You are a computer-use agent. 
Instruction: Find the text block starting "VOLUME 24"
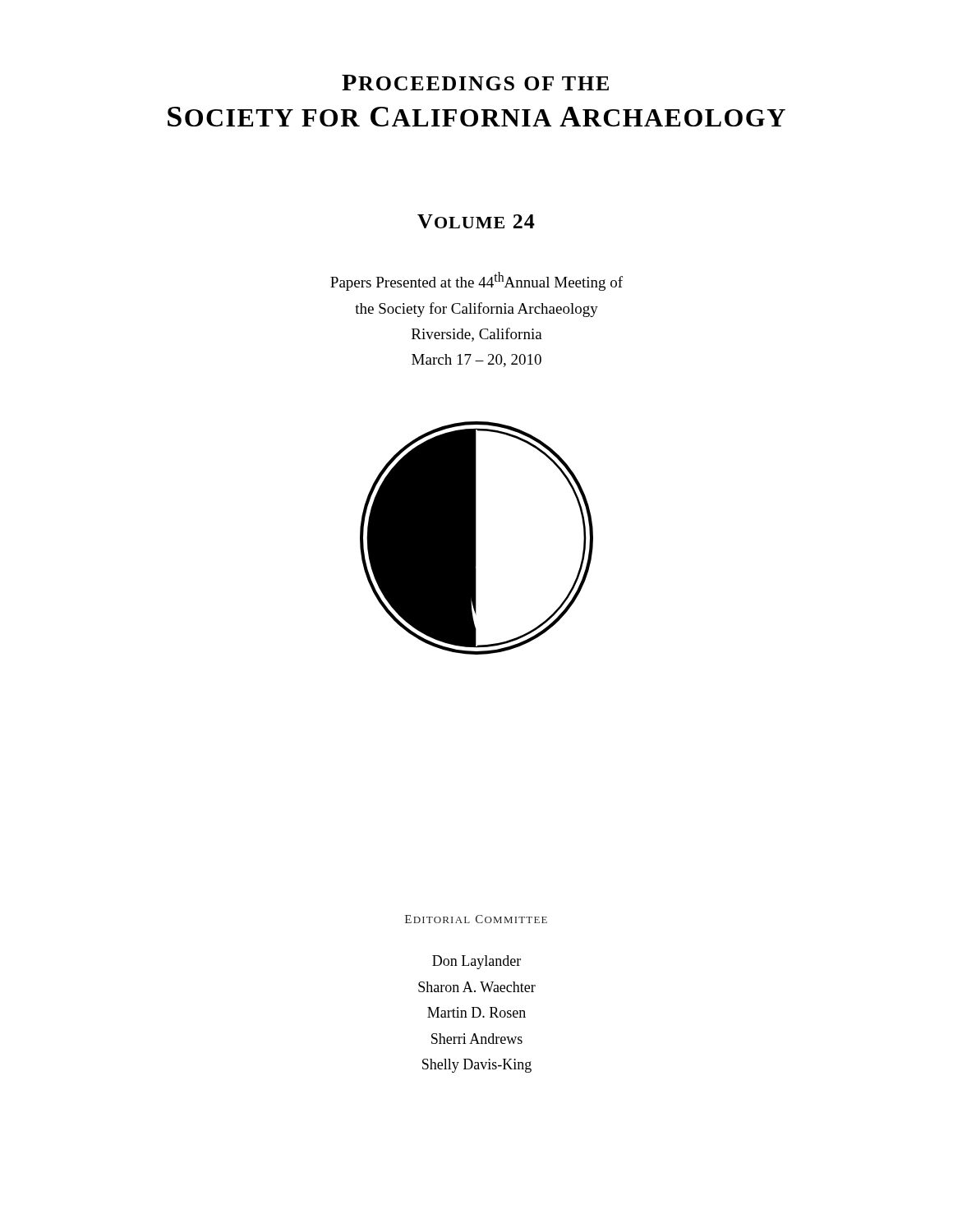click(x=476, y=221)
